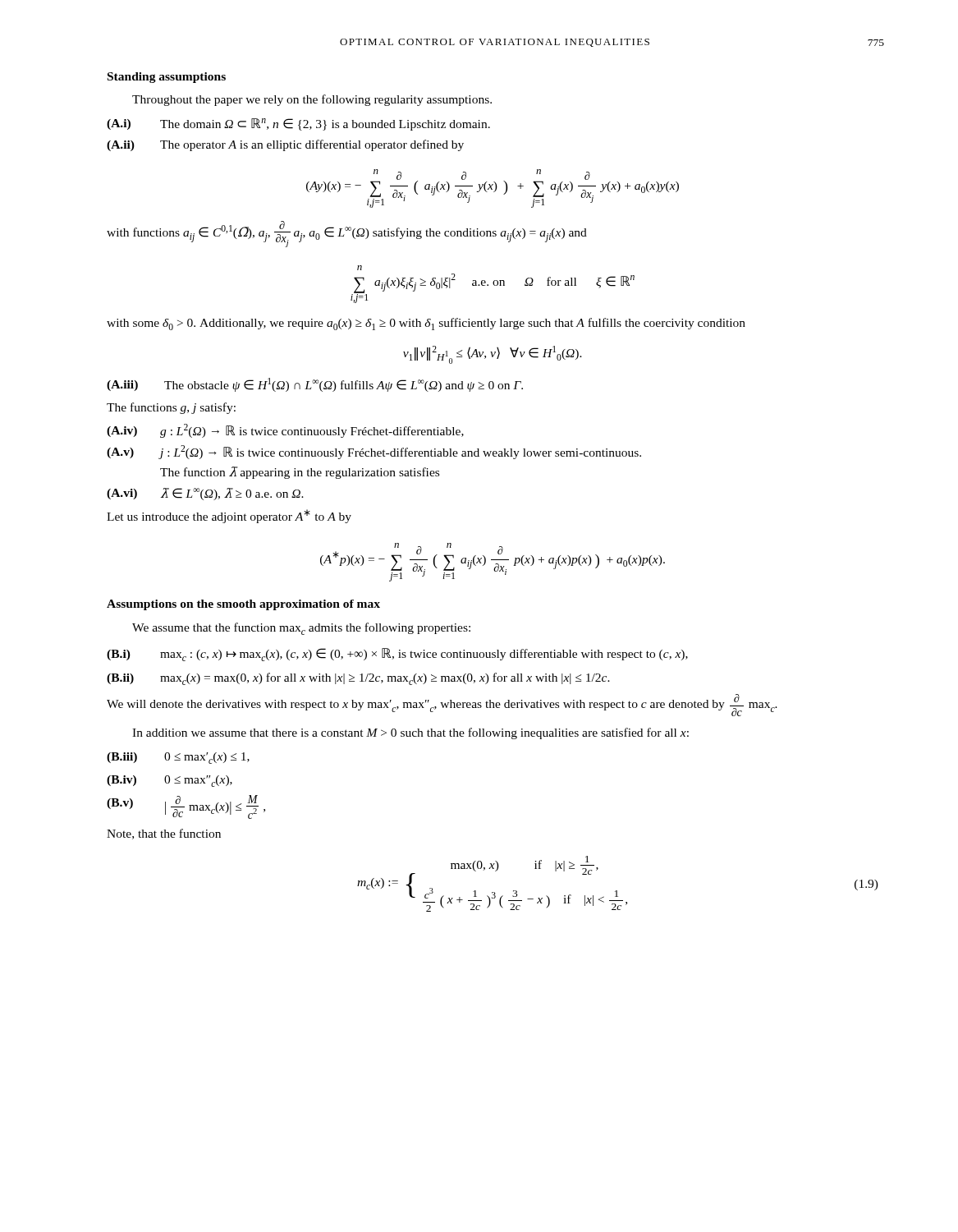Select the element starting "The functions g, j satisfy:"
958x1232 pixels.
[172, 407]
